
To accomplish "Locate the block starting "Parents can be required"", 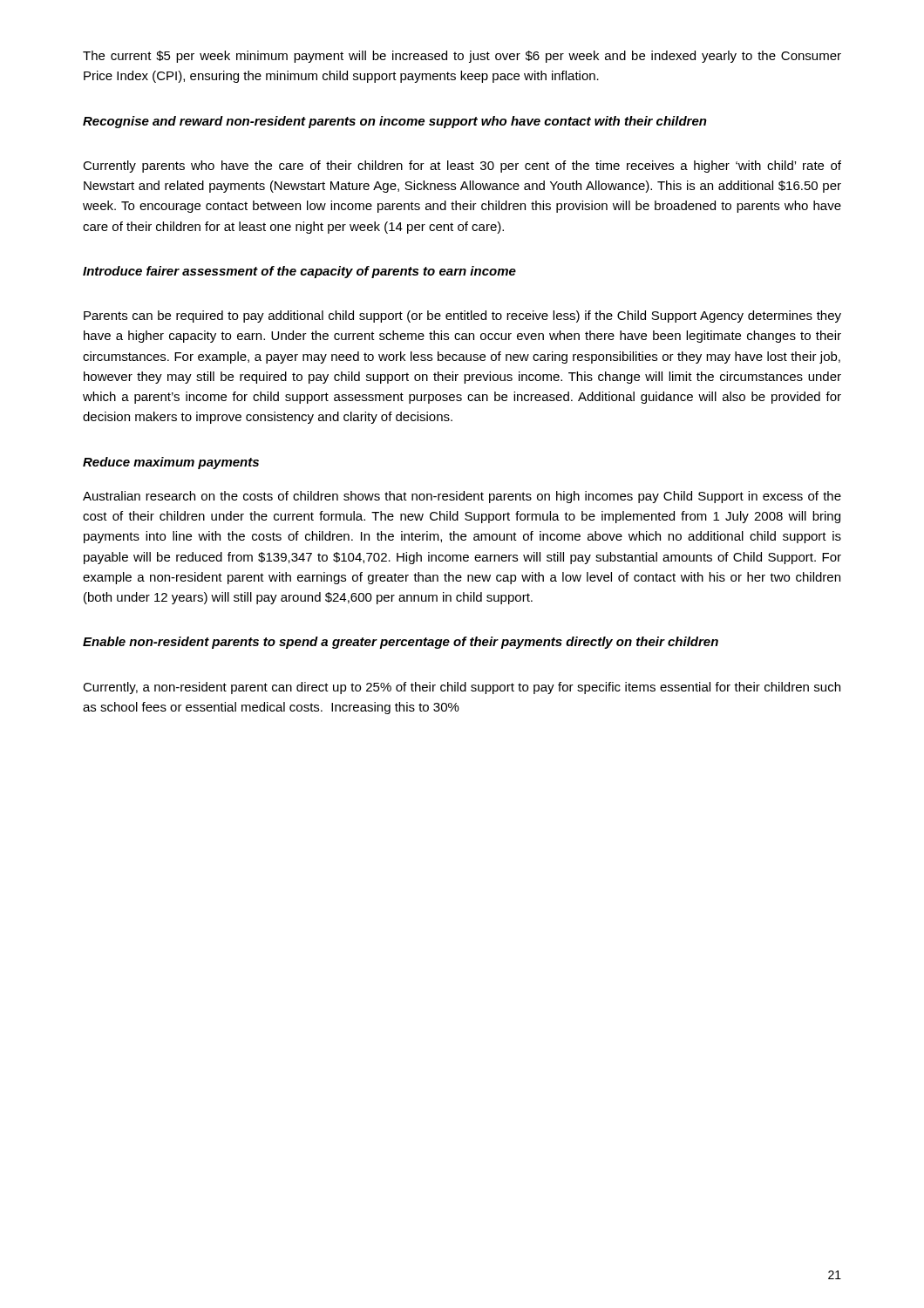I will click(462, 366).
